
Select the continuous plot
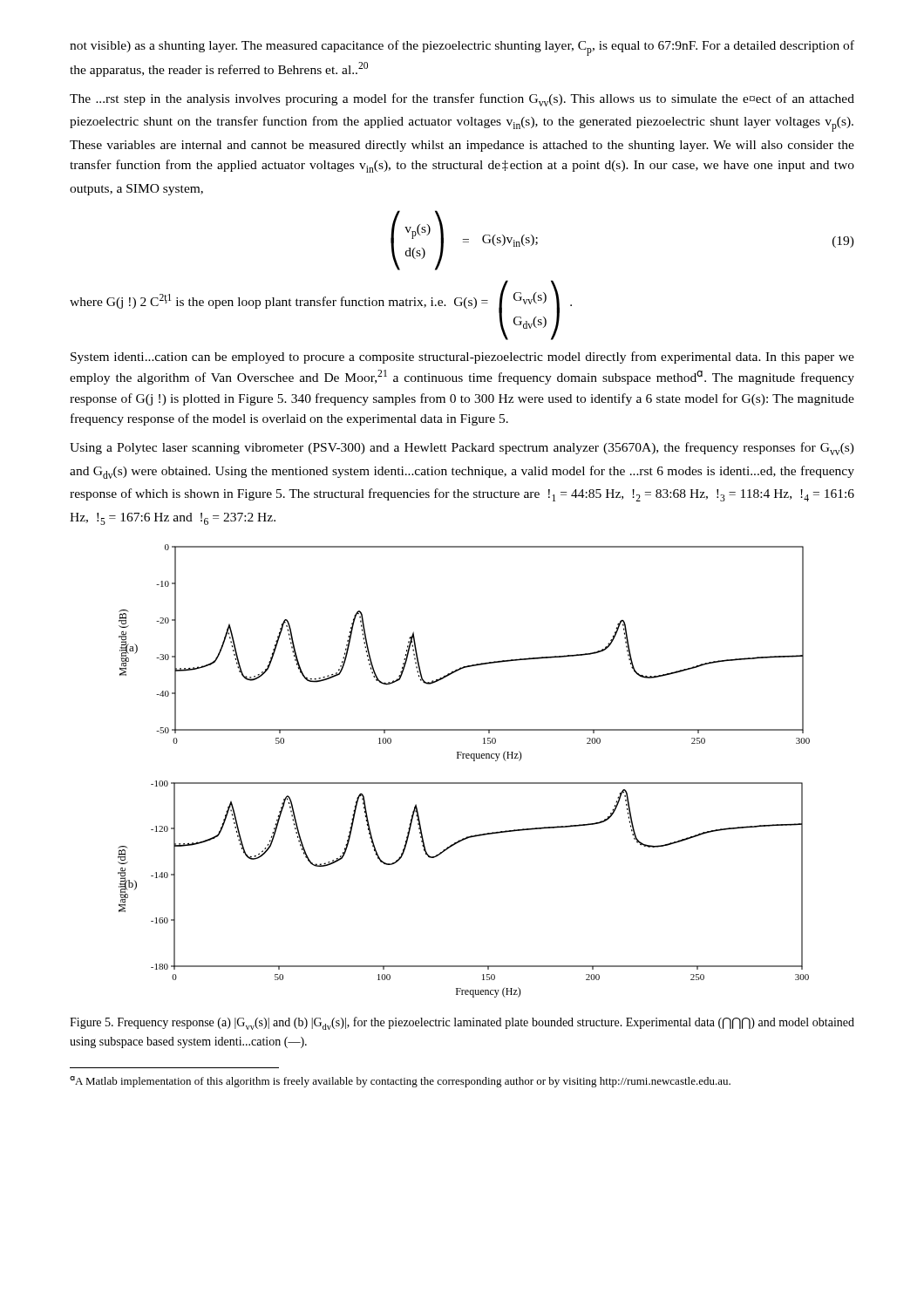point(462,772)
